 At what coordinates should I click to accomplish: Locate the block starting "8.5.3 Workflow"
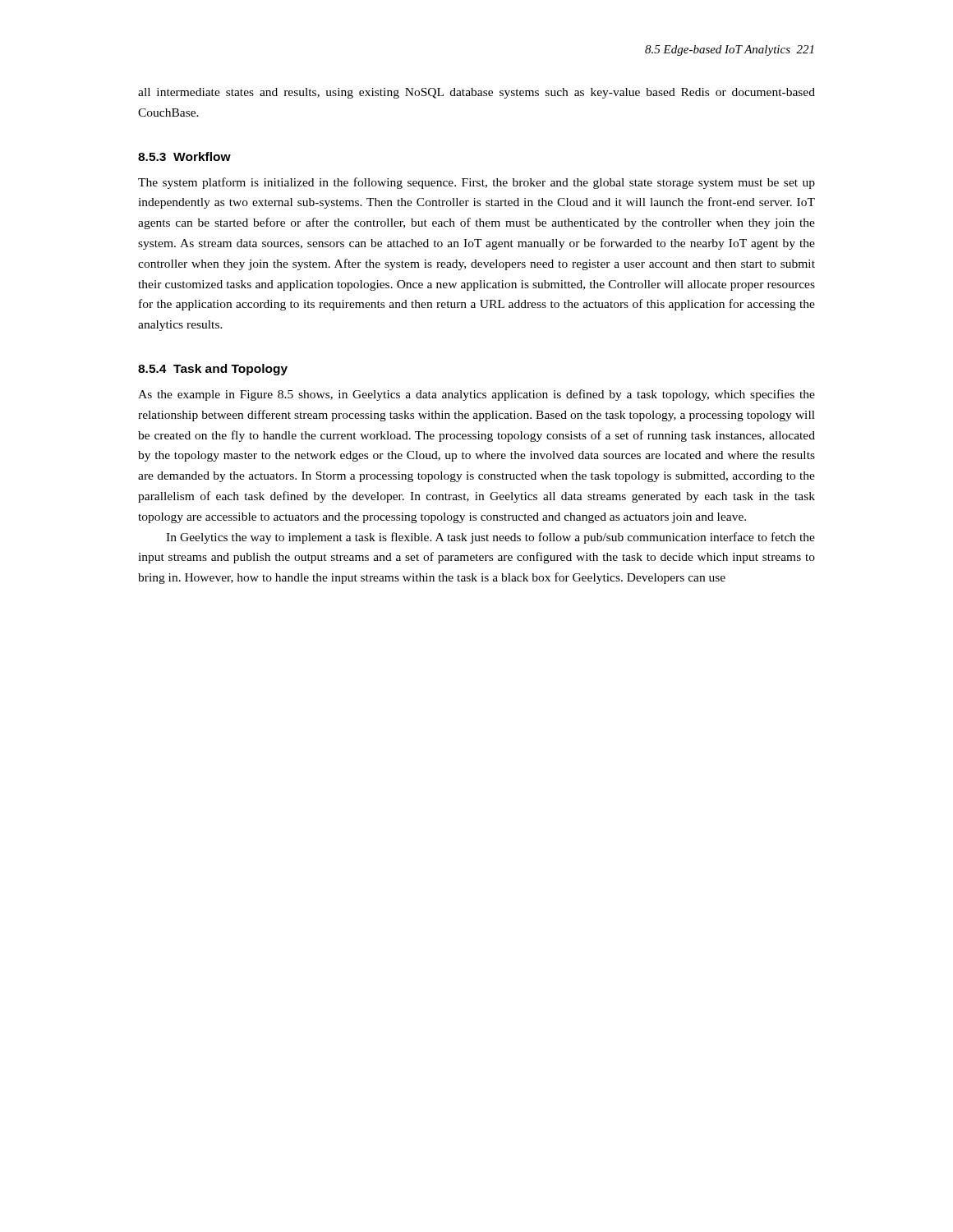(184, 156)
